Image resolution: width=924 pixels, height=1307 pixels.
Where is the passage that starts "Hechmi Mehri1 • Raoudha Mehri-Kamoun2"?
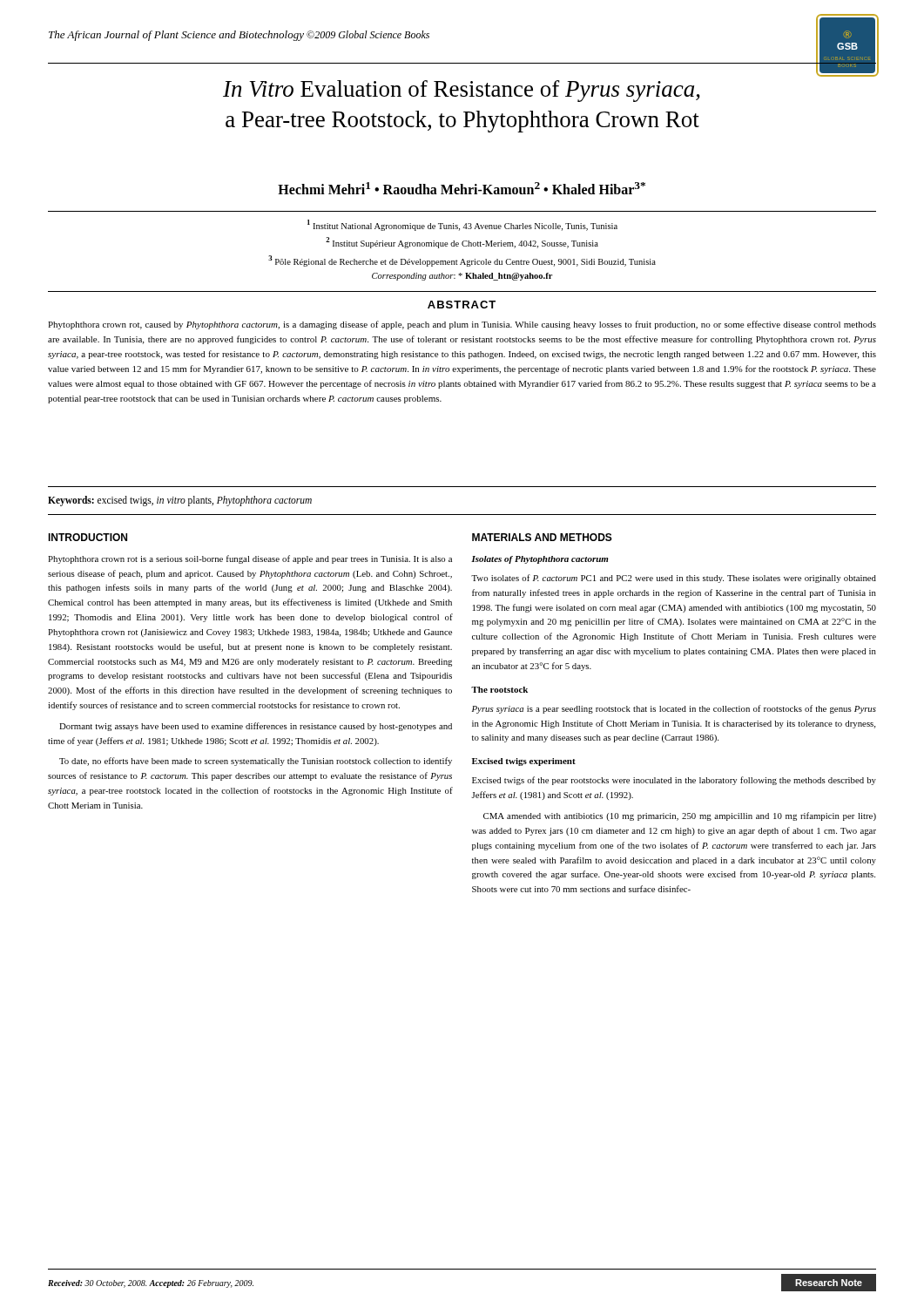click(462, 188)
